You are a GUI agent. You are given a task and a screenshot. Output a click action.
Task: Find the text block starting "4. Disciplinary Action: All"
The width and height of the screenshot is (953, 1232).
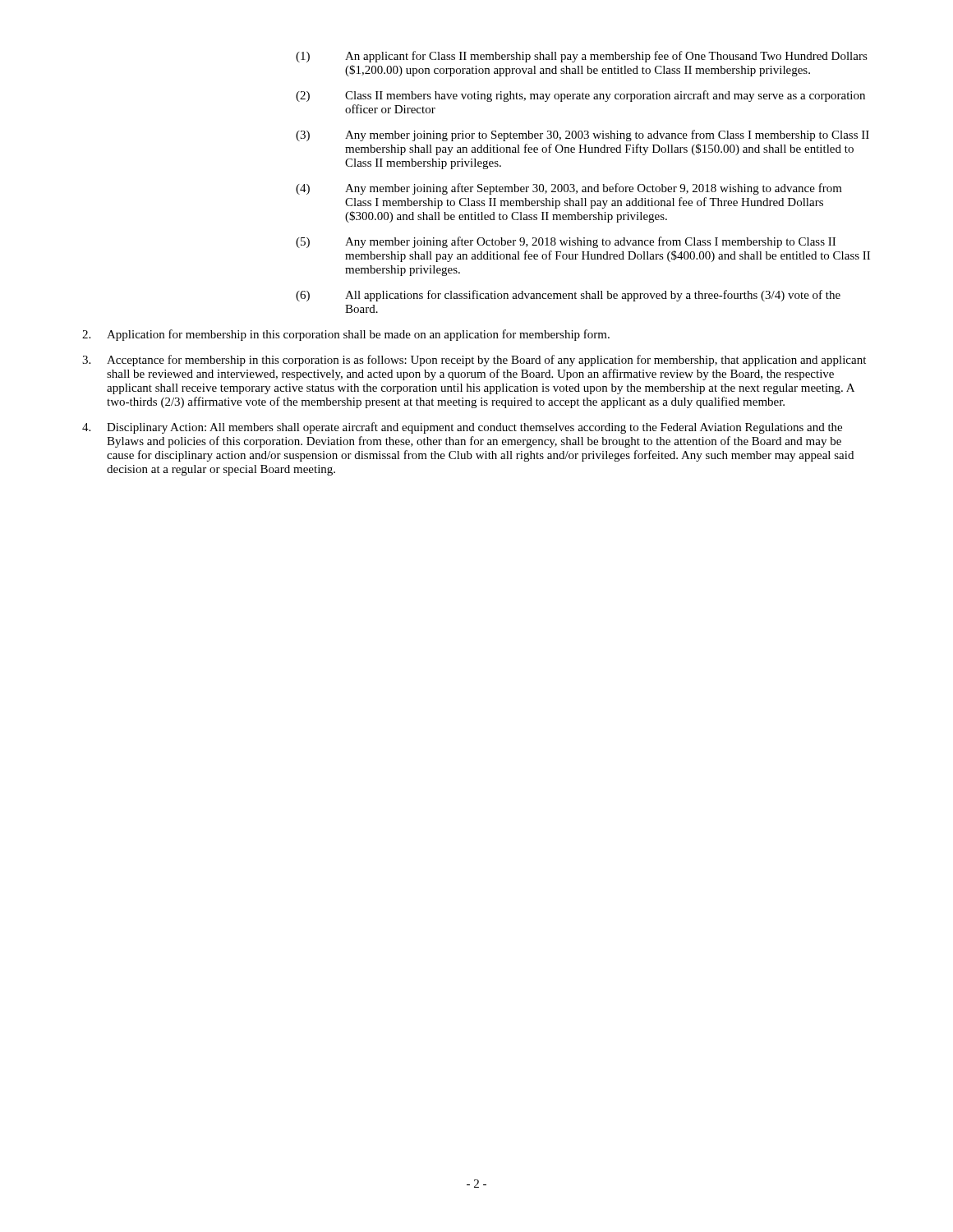476,448
